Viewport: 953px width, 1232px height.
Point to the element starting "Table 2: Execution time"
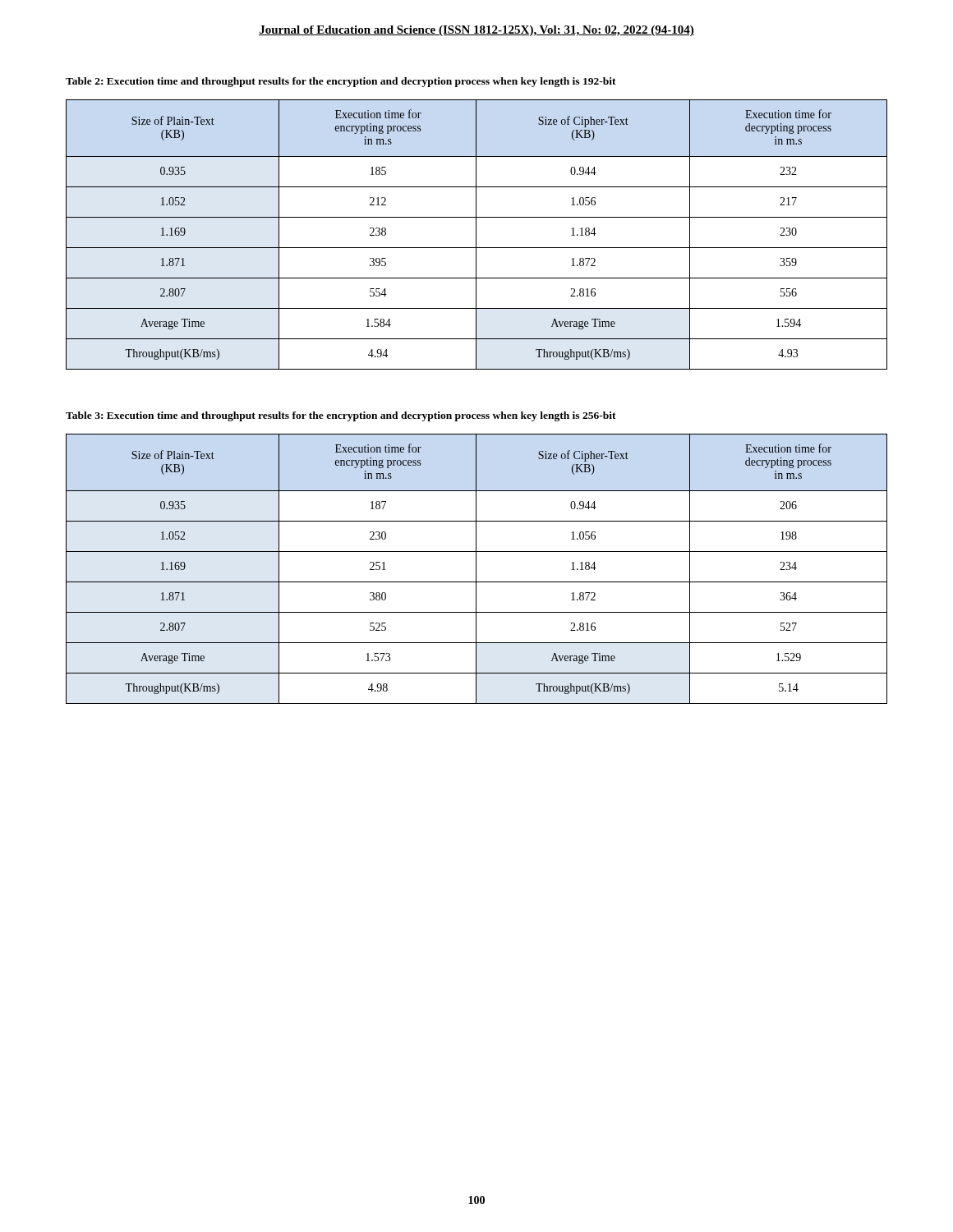[x=341, y=81]
